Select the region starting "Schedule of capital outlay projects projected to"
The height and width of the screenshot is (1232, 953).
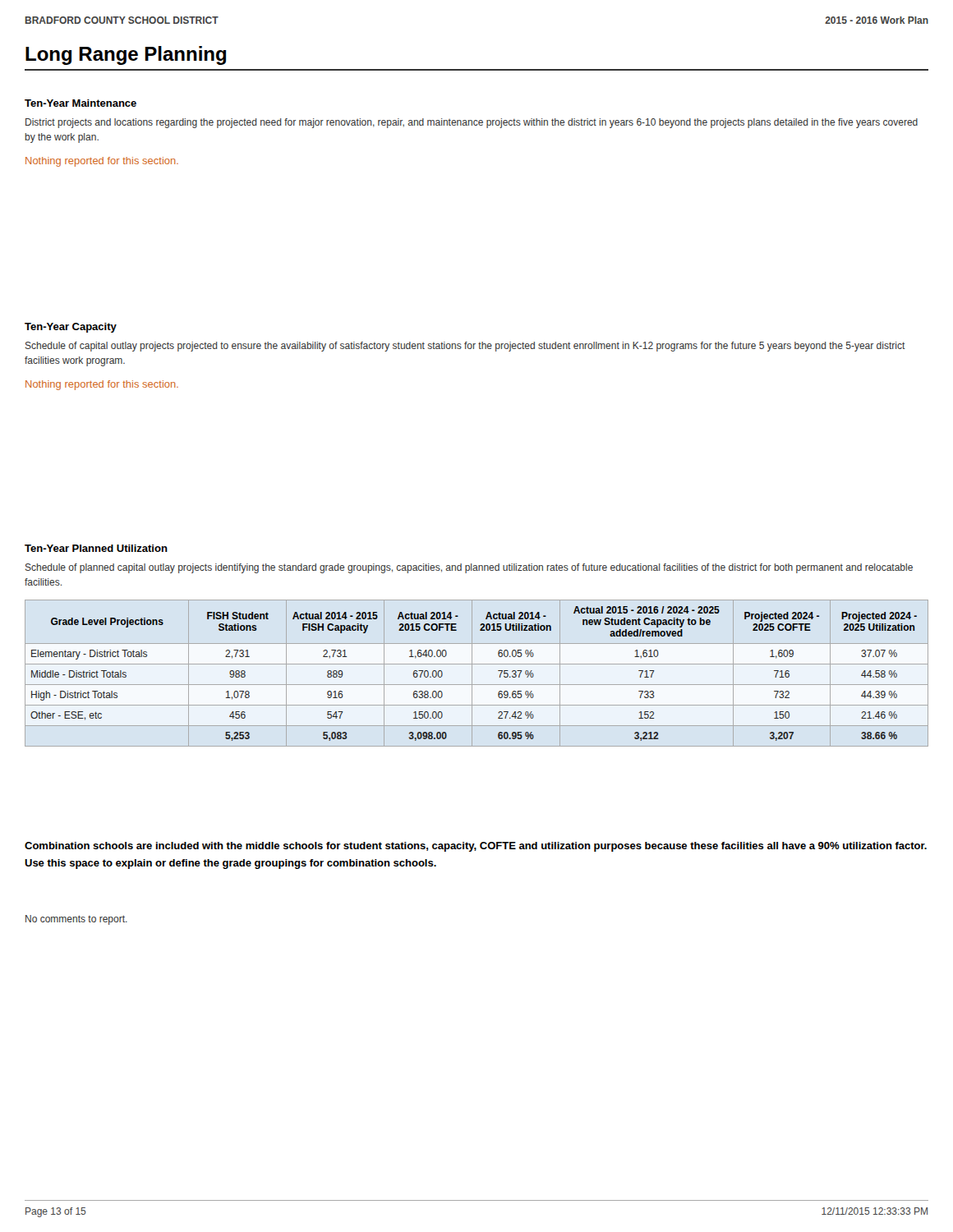pyautogui.click(x=465, y=353)
